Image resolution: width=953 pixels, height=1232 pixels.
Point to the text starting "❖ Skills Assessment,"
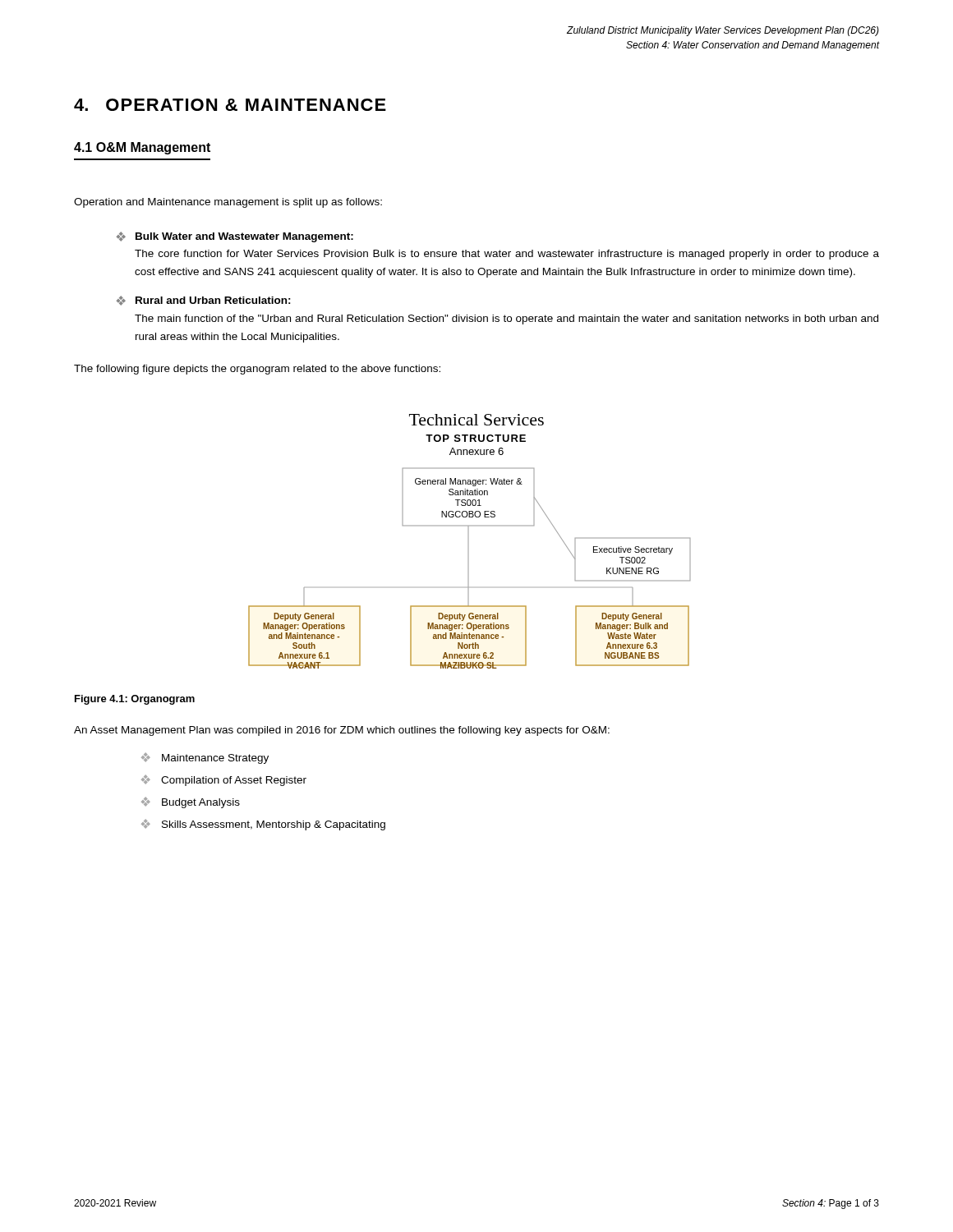pos(263,825)
